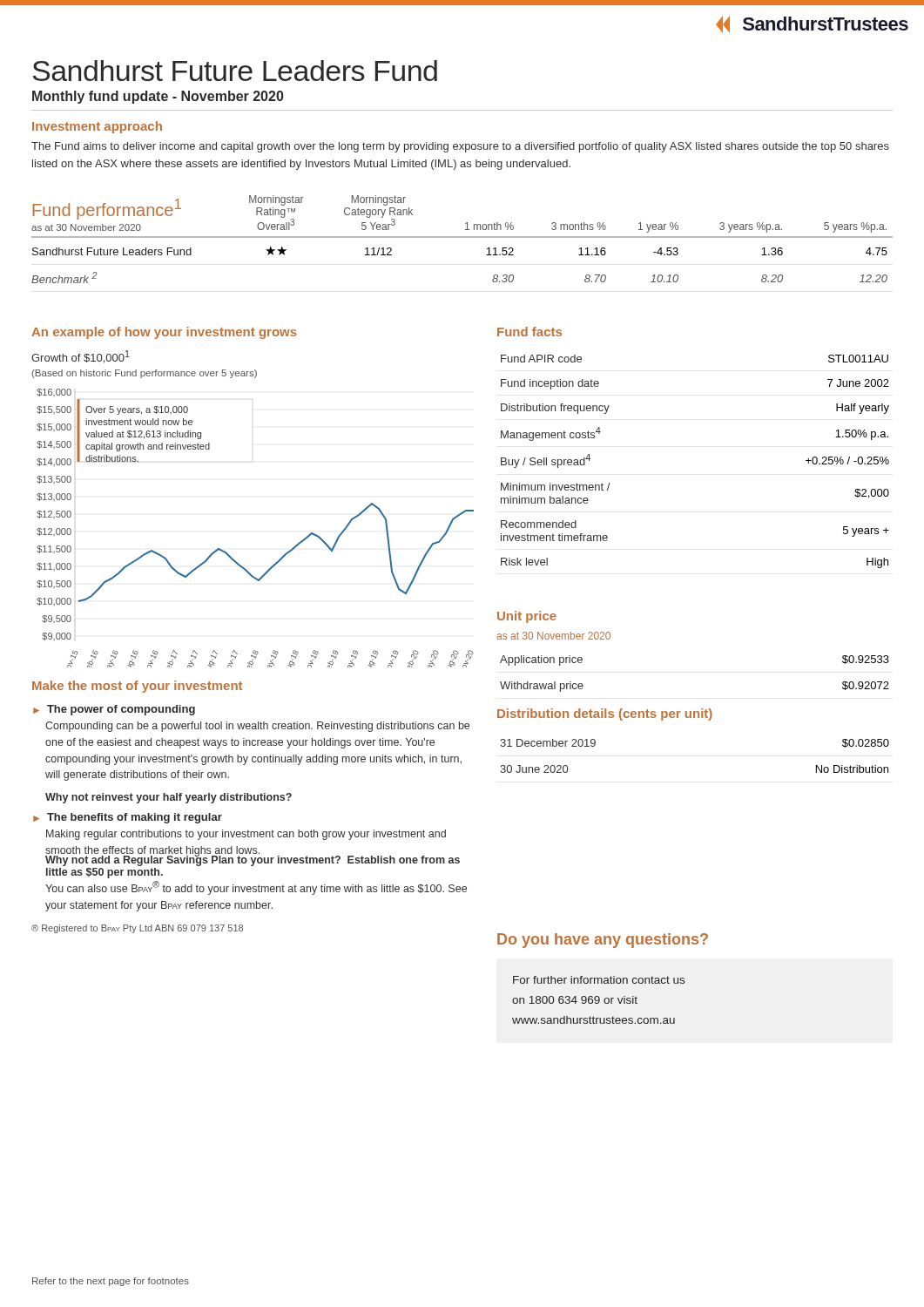924x1307 pixels.
Task: Select the list item containing "► The power"
Action: pos(253,743)
